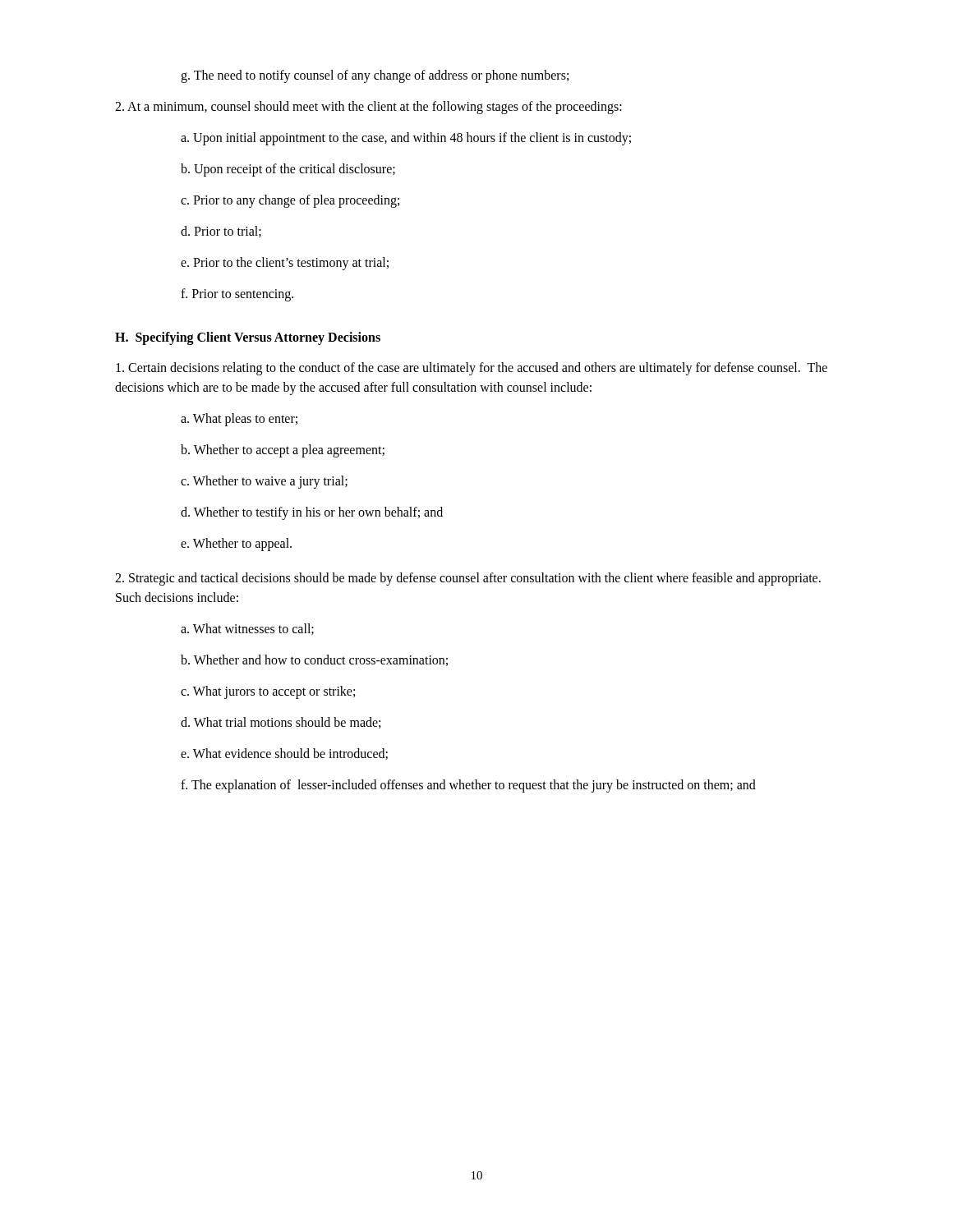
Task: Click on the list item that says "e. Prior to the client’s testimony at"
Action: [285, 262]
